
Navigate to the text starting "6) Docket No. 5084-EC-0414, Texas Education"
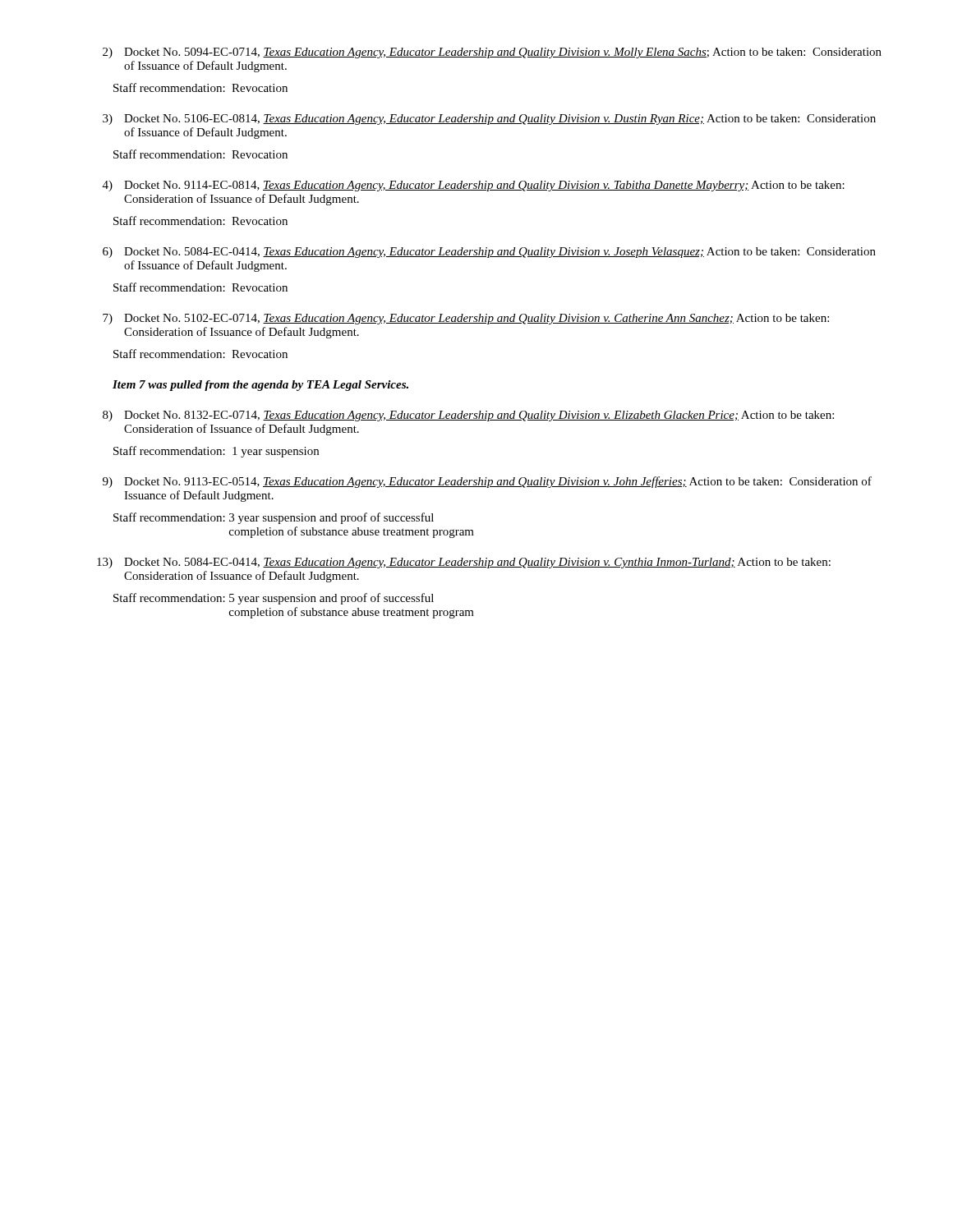click(476, 259)
